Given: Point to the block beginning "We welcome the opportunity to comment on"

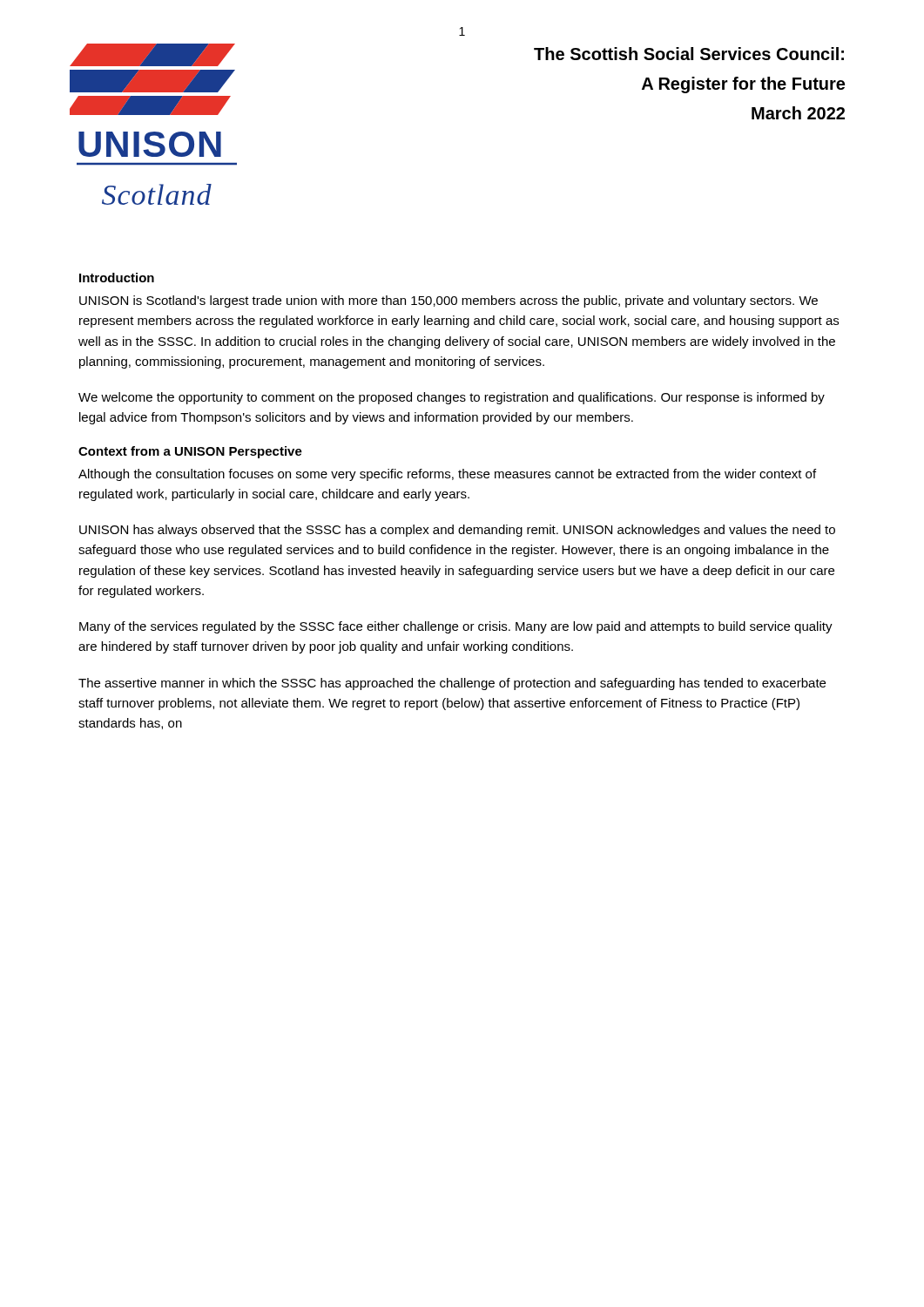Looking at the screenshot, I should point(451,407).
